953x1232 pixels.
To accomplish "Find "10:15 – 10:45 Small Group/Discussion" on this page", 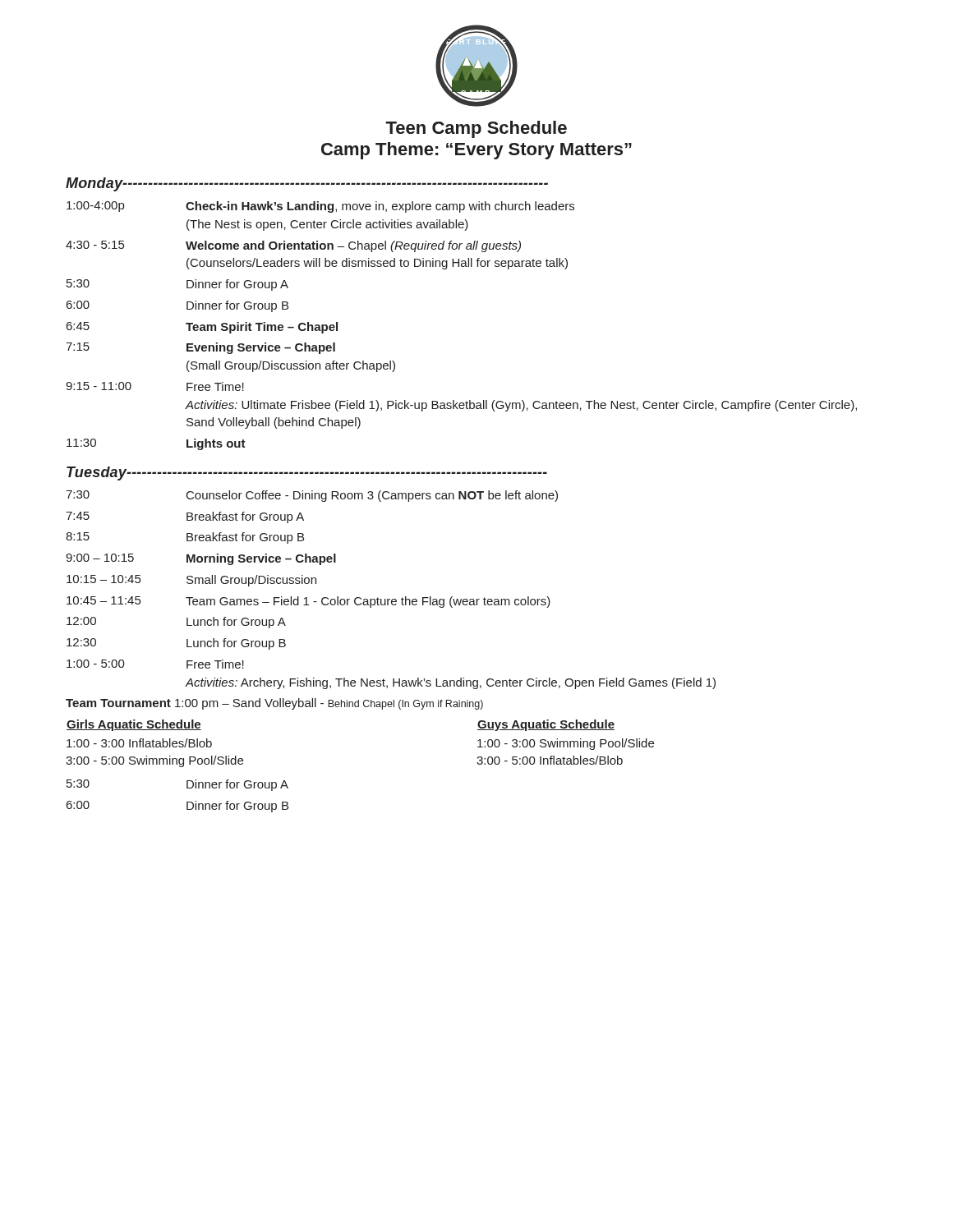I will pyautogui.click(x=191, y=581).
